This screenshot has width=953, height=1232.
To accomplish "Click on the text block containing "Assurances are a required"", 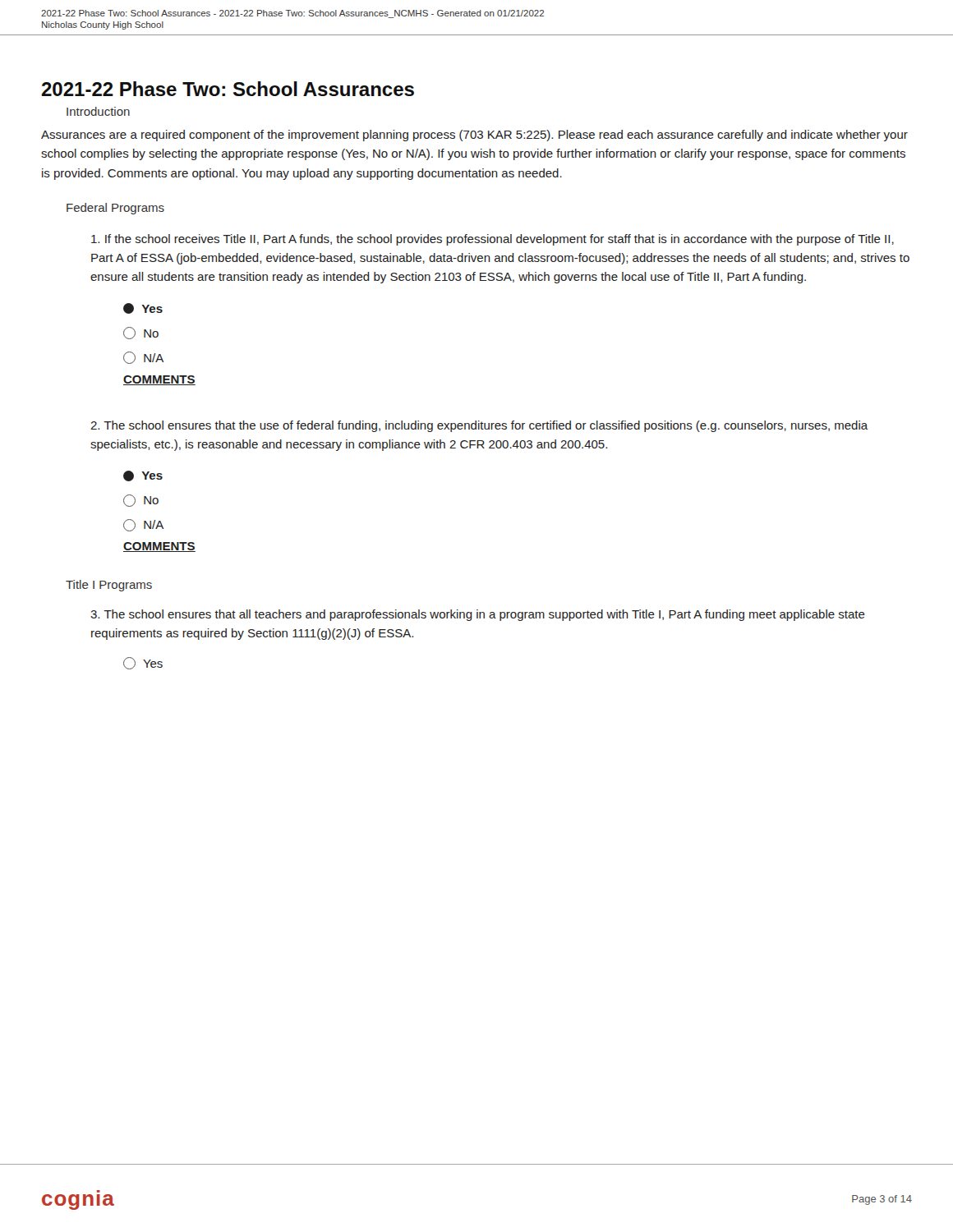I will click(474, 153).
